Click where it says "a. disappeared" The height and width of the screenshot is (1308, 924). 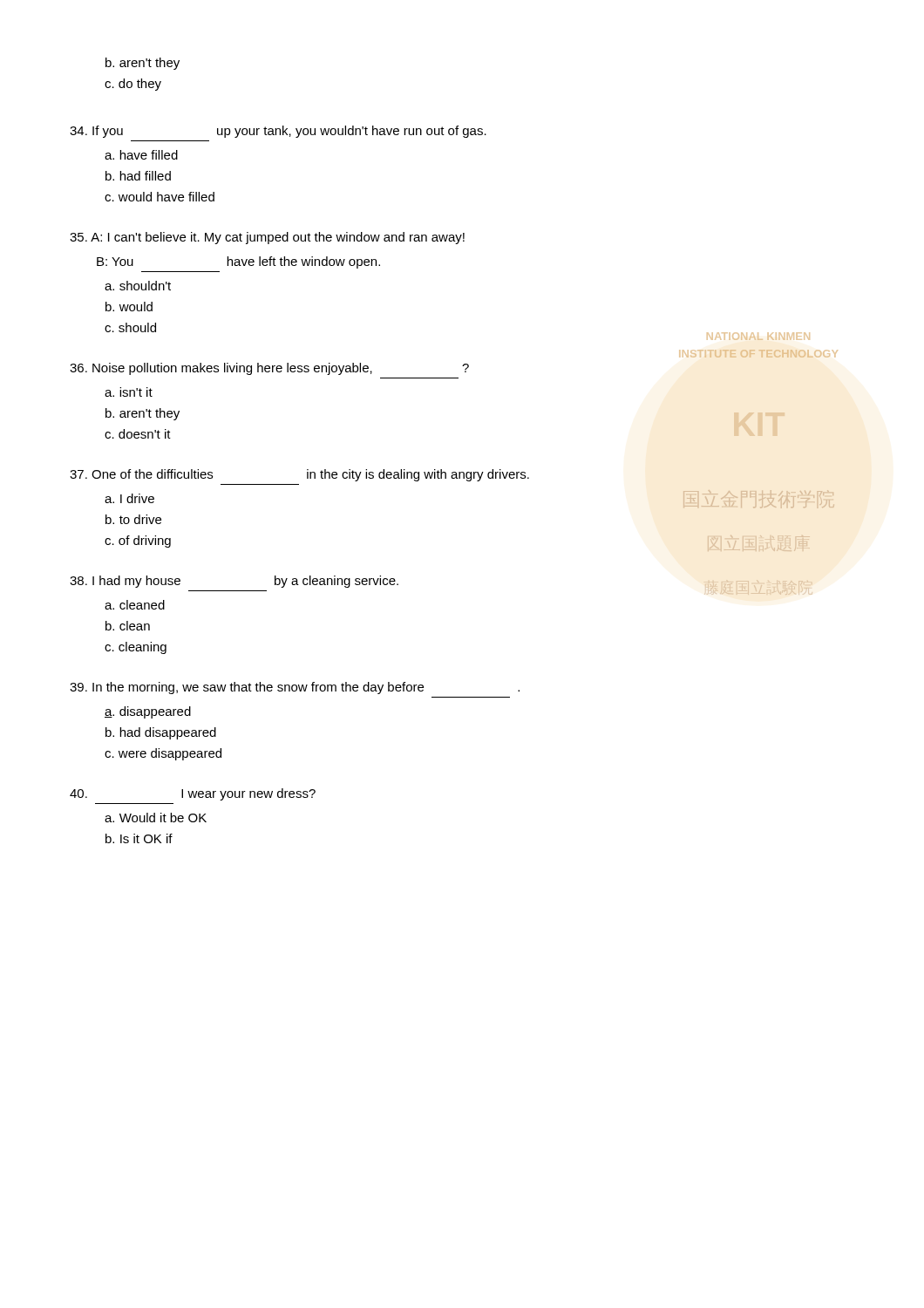[148, 711]
